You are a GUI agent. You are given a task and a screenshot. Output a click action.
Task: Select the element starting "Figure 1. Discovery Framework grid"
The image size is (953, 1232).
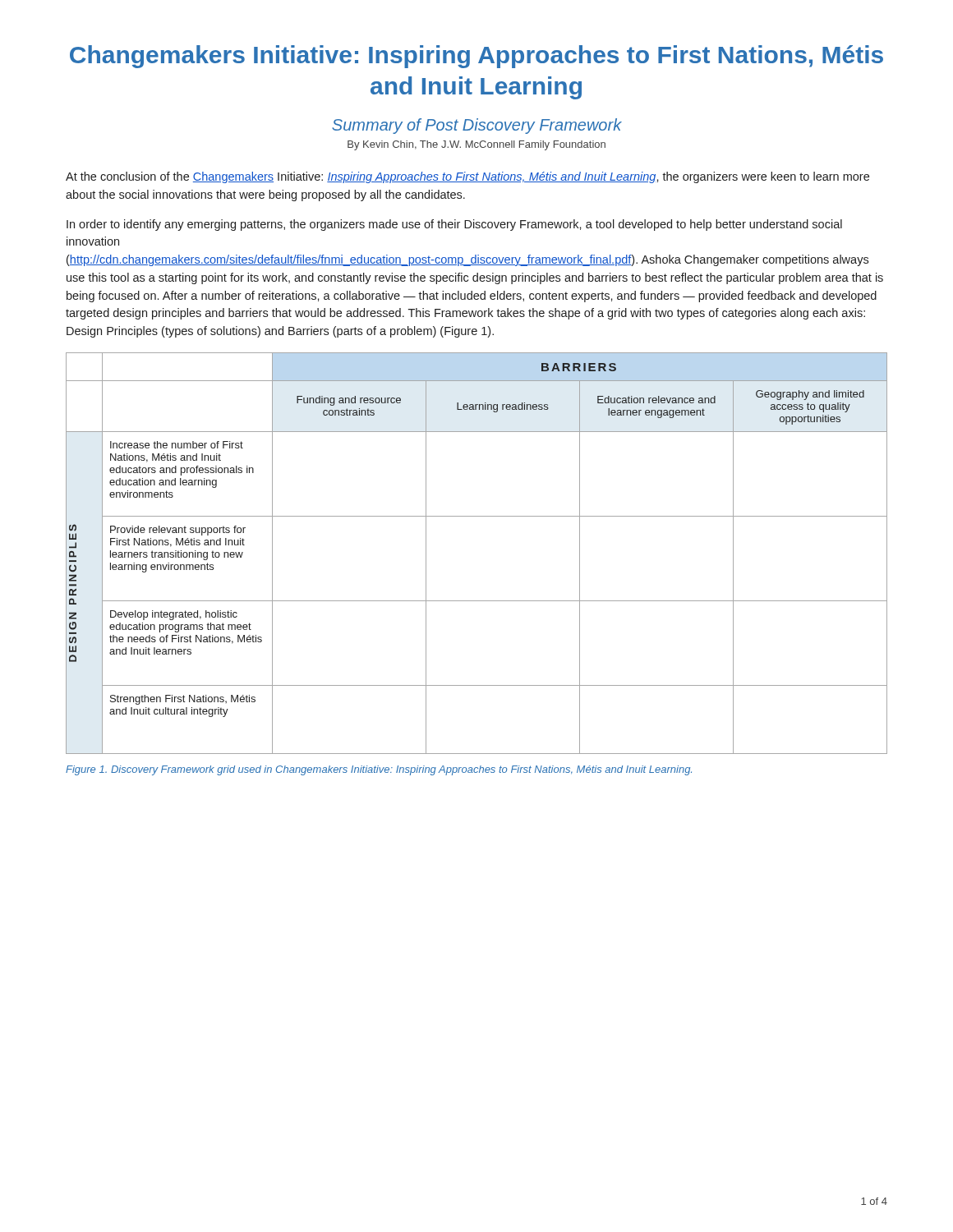click(x=380, y=769)
